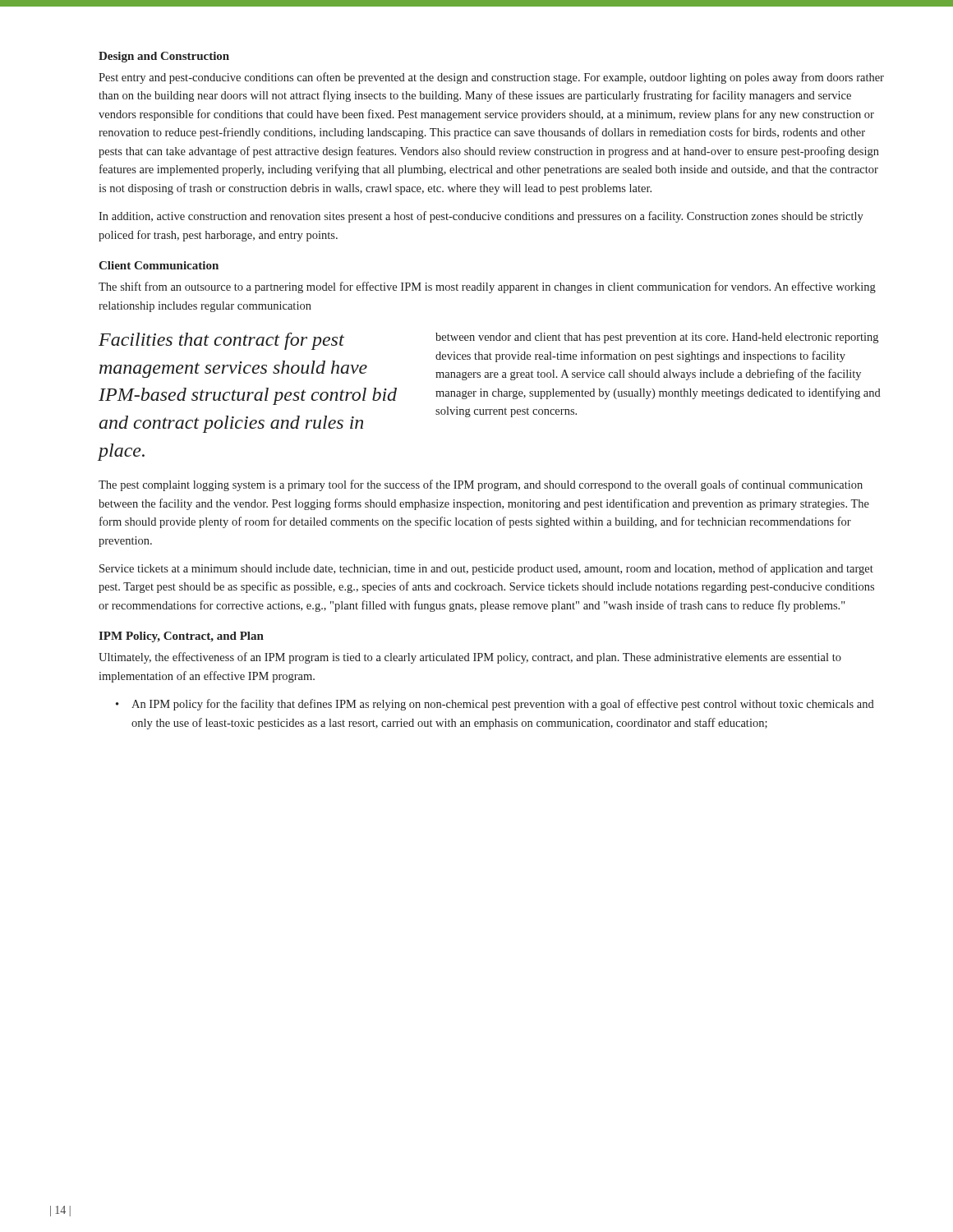Click on the text block that says "In addition, active construction and renovation"
The width and height of the screenshot is (953, 1232).
coord(481,225)
